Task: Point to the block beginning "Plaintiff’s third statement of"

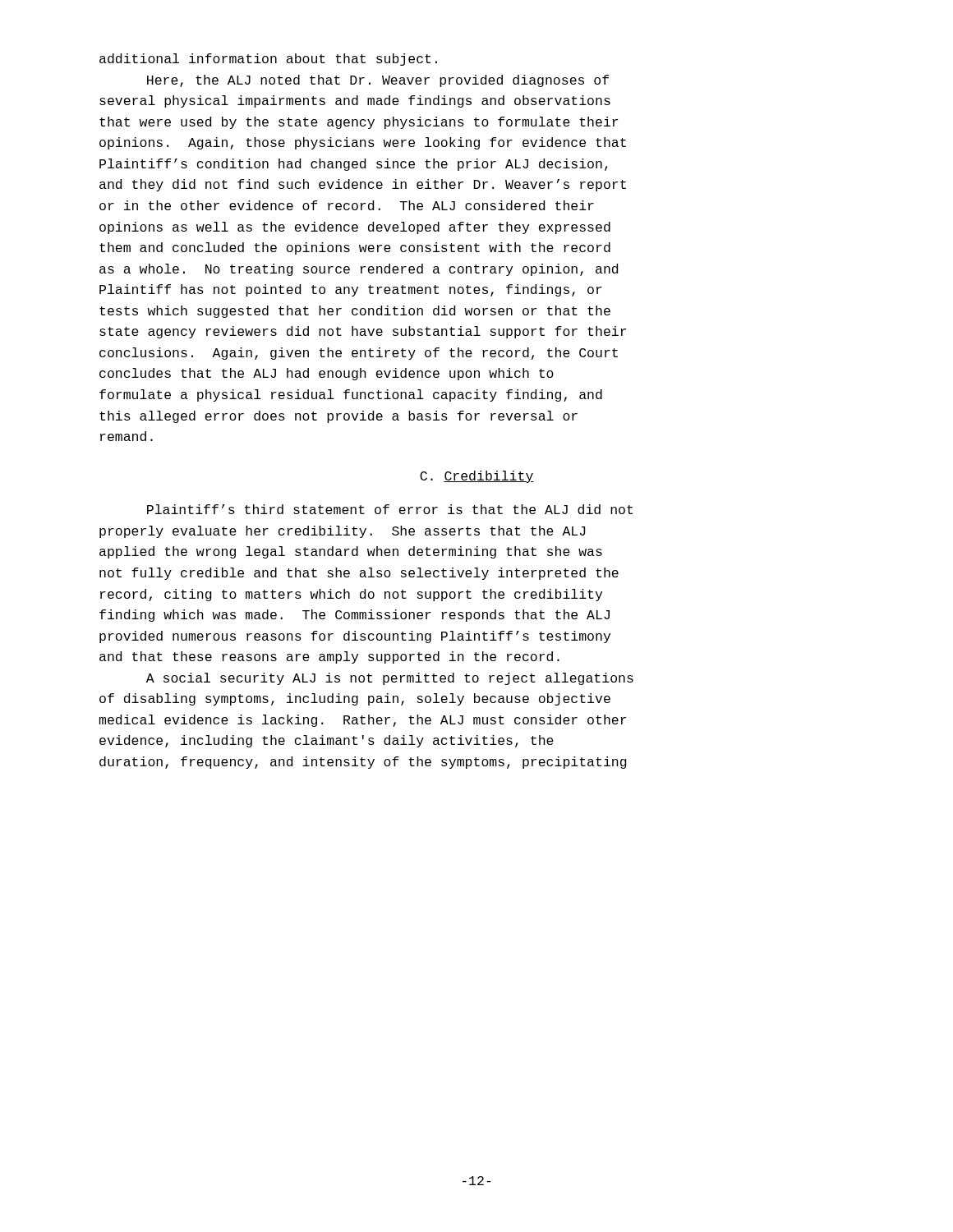Action: pos(476,584)
